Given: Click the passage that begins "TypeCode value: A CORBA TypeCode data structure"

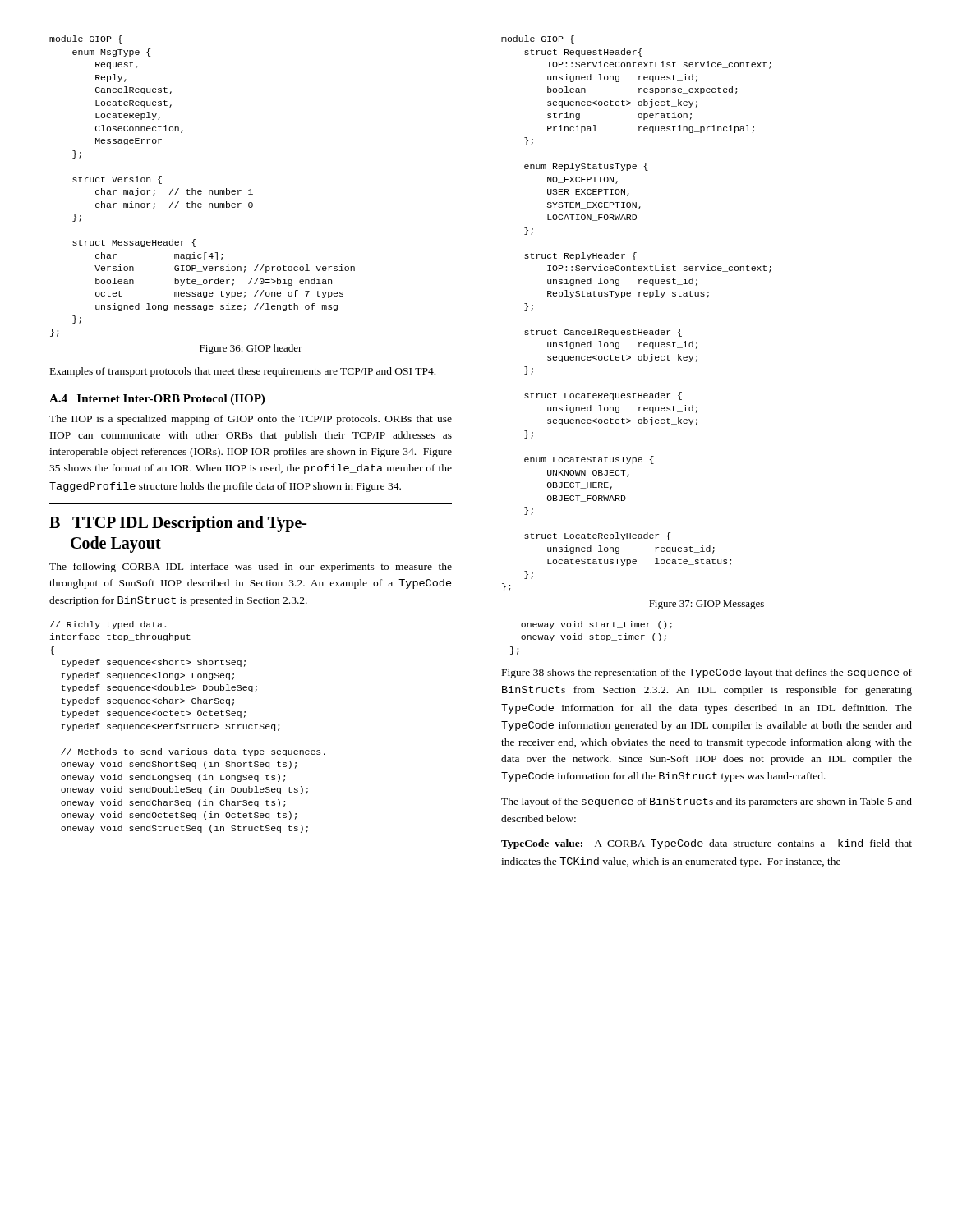Looking at the screenshot, I should click(x=707, y=853).
